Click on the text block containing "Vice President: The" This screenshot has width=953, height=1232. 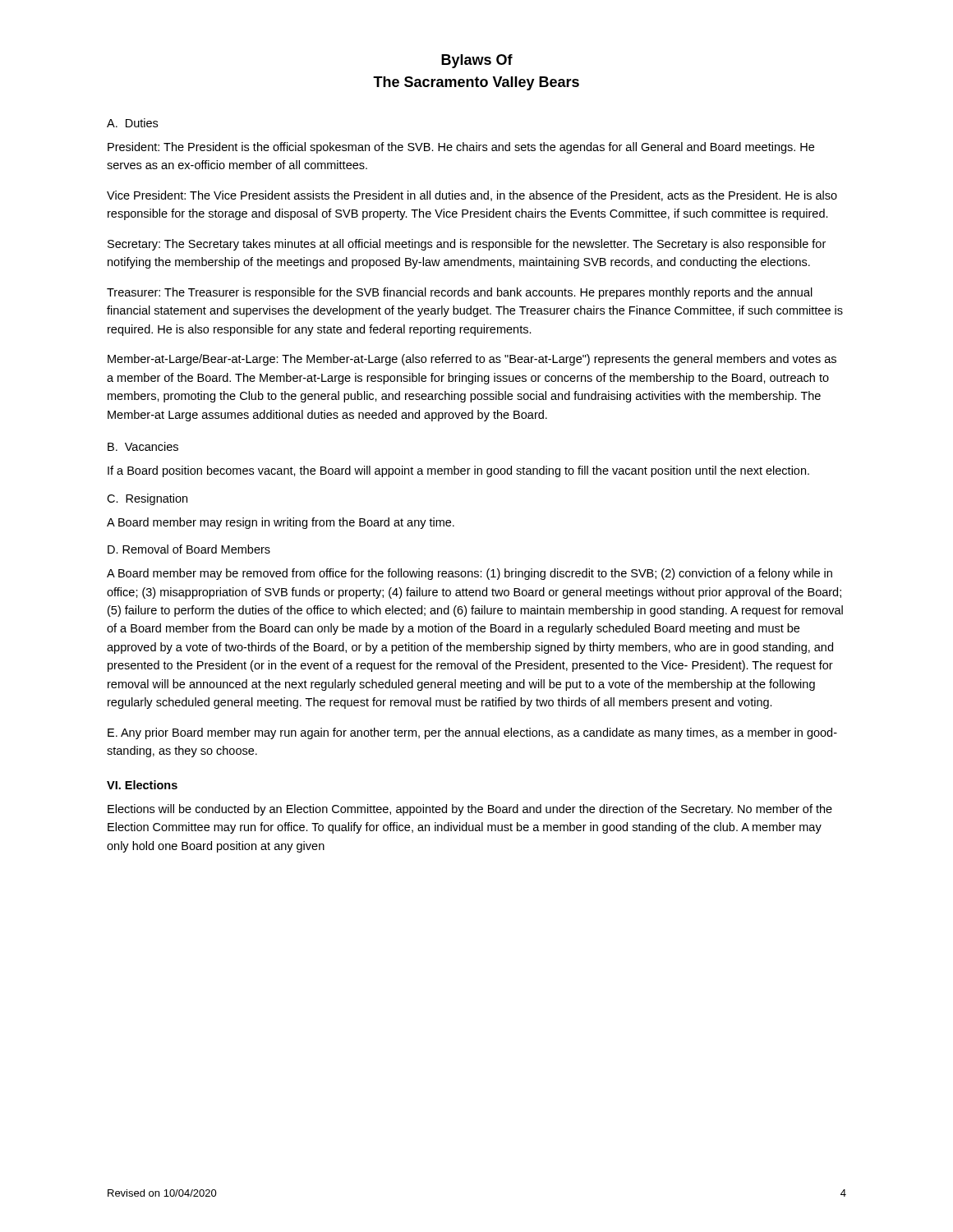pos(472,205)
